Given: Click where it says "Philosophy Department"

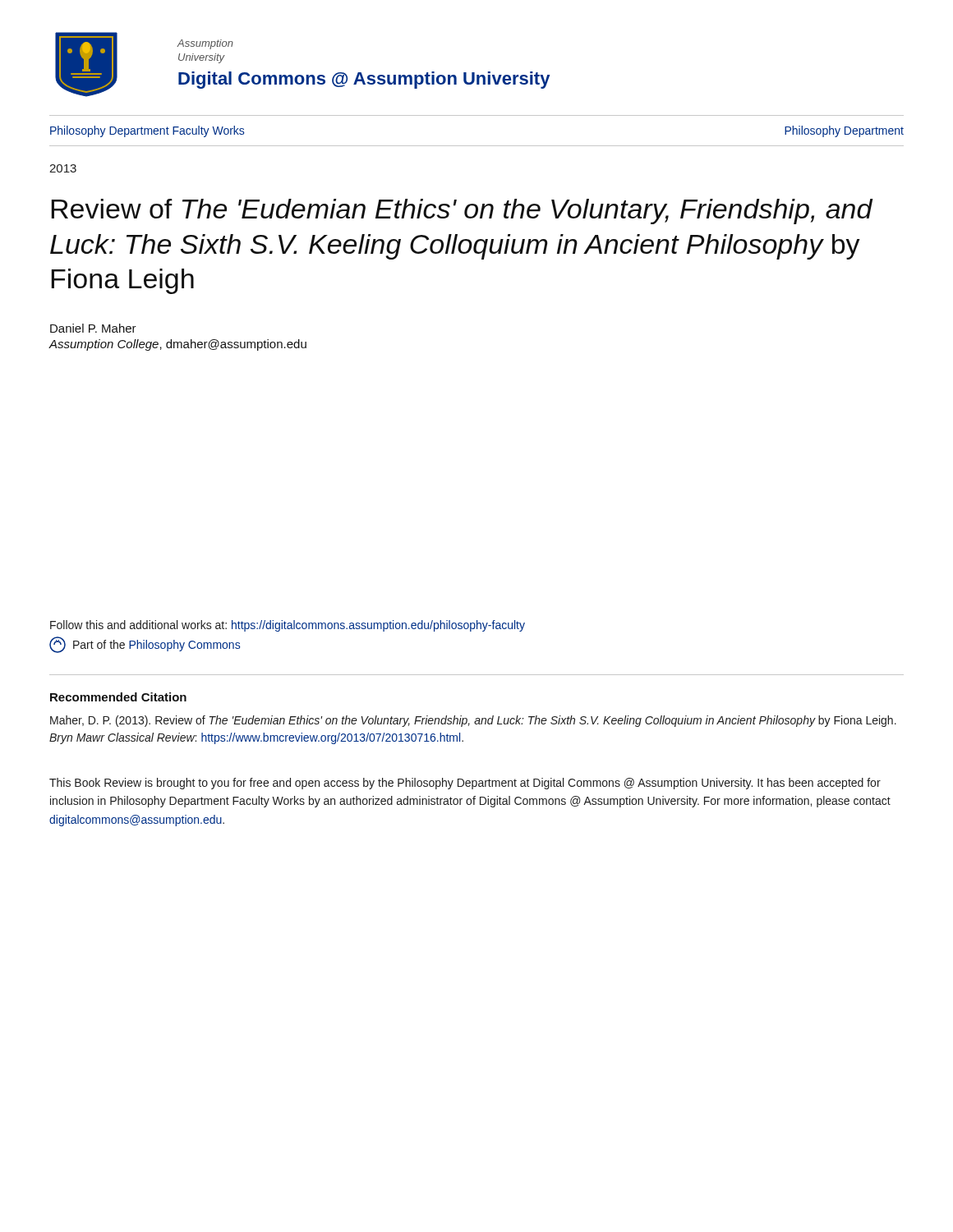Looking at the screenshot, I should [844, 131].
